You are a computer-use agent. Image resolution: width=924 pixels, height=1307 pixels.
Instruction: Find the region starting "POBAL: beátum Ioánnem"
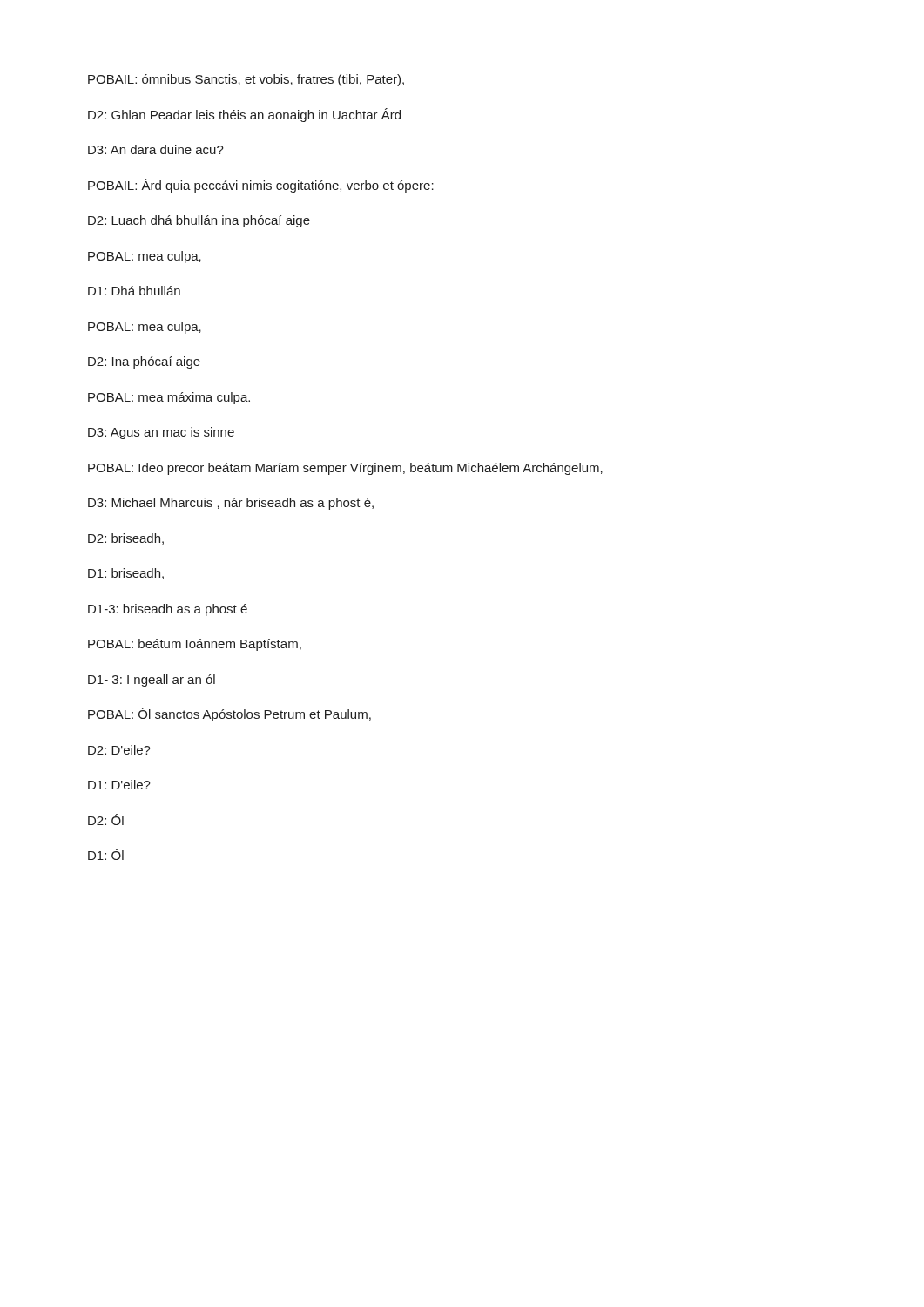coord(195,644)
